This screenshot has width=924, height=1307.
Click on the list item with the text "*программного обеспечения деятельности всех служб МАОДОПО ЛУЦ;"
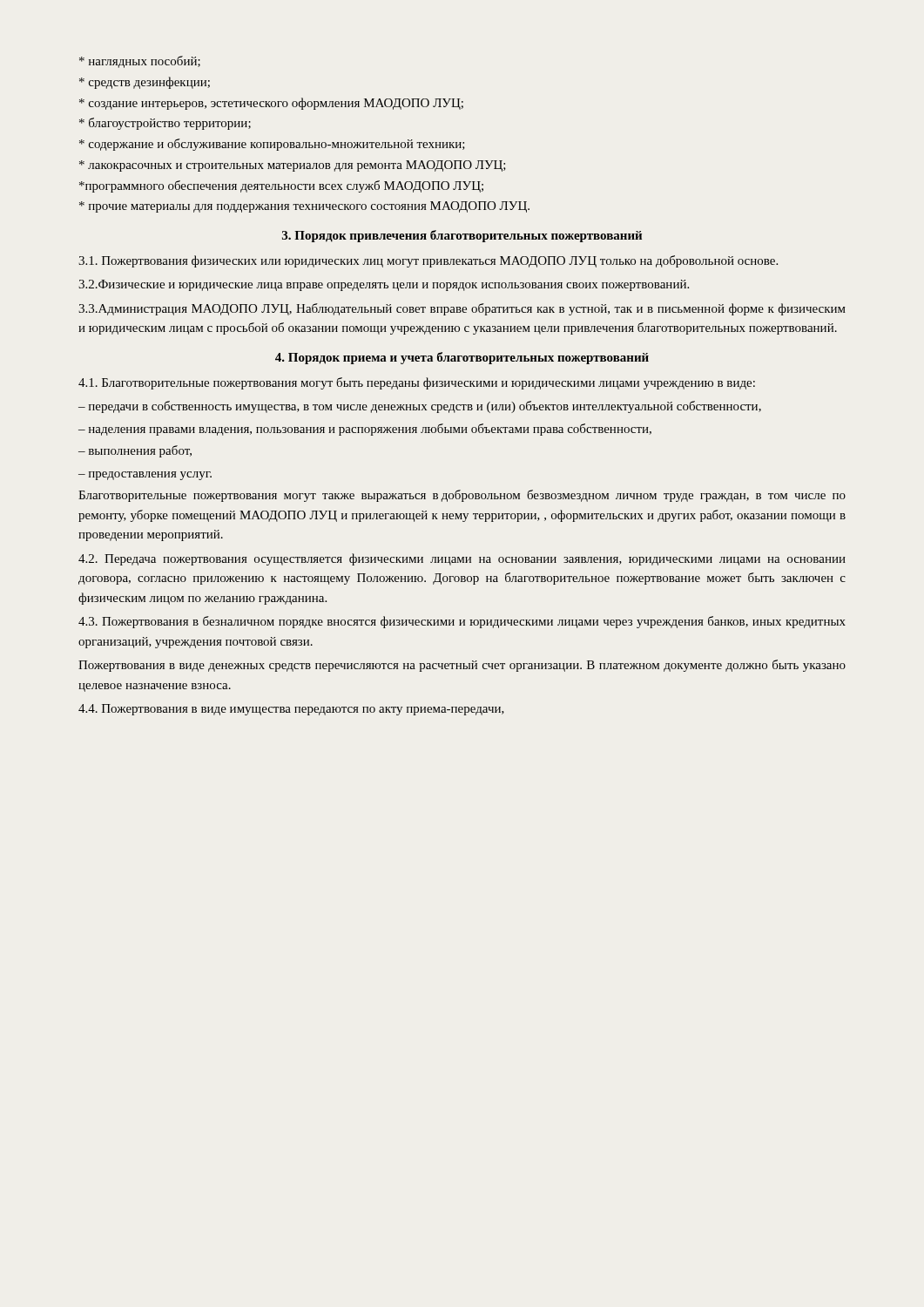[x=281, y=185]
